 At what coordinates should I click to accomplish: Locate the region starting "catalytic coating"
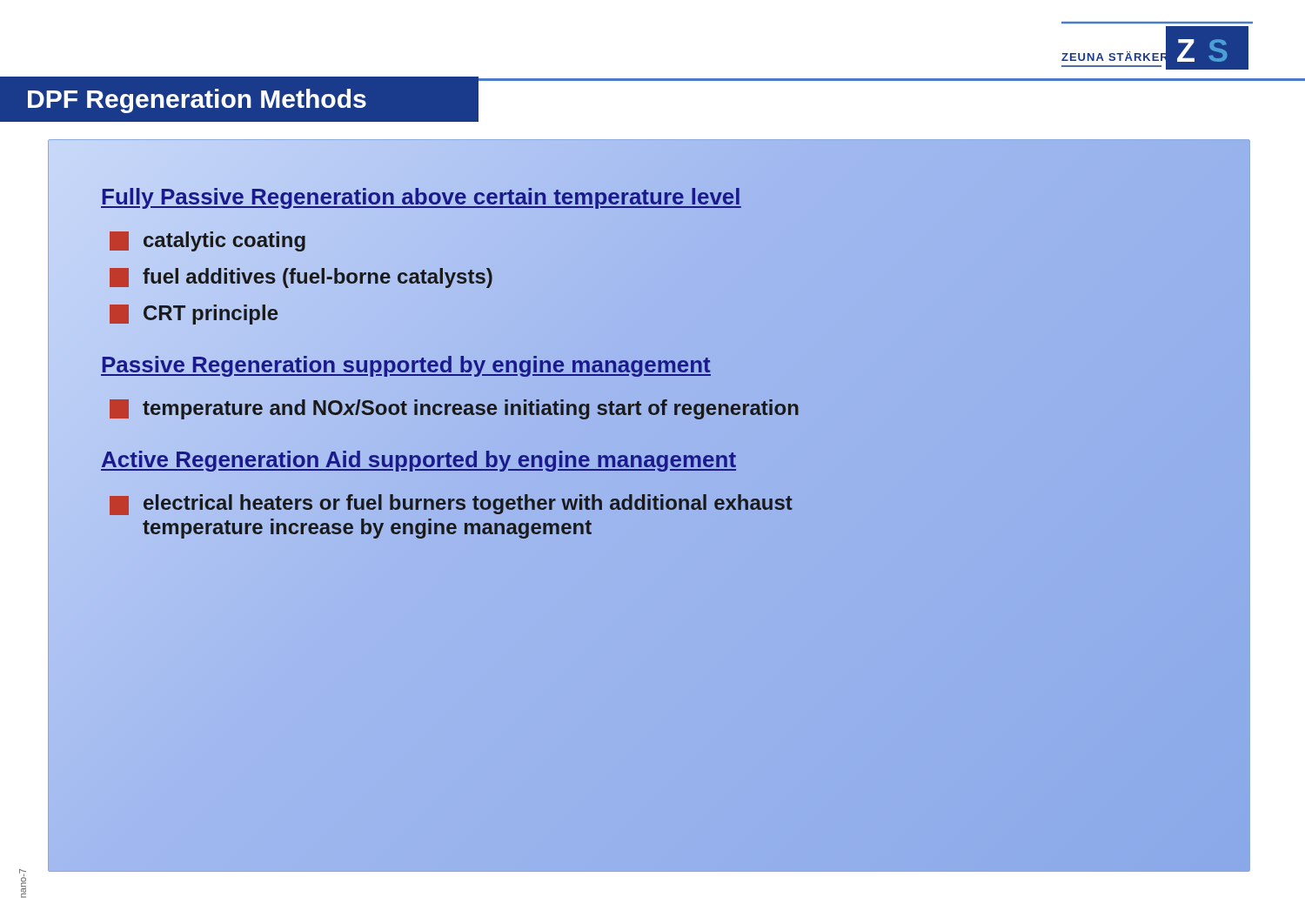pos(208,240)
